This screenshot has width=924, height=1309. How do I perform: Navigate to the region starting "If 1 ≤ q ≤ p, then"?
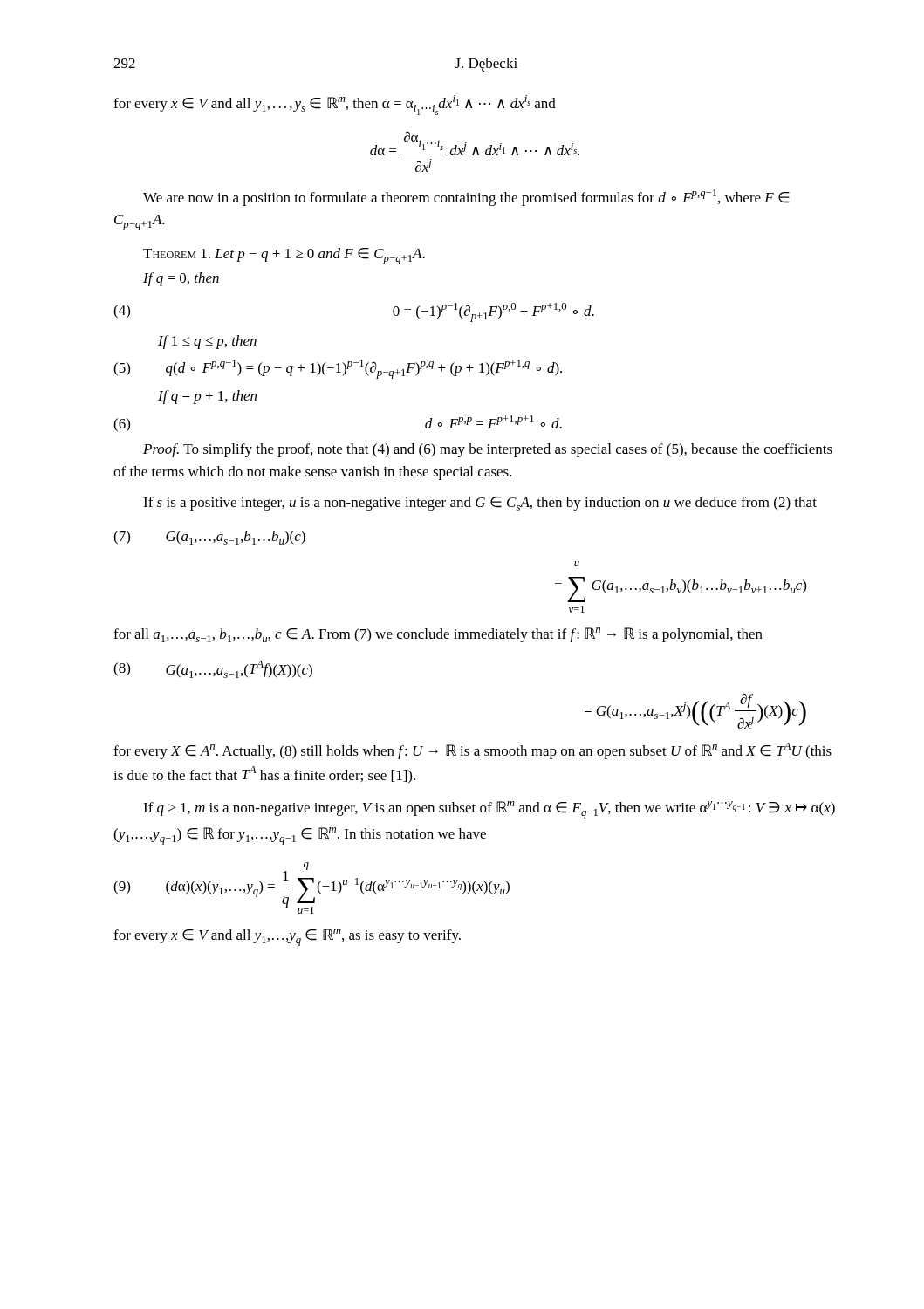[x=207, y=342]
